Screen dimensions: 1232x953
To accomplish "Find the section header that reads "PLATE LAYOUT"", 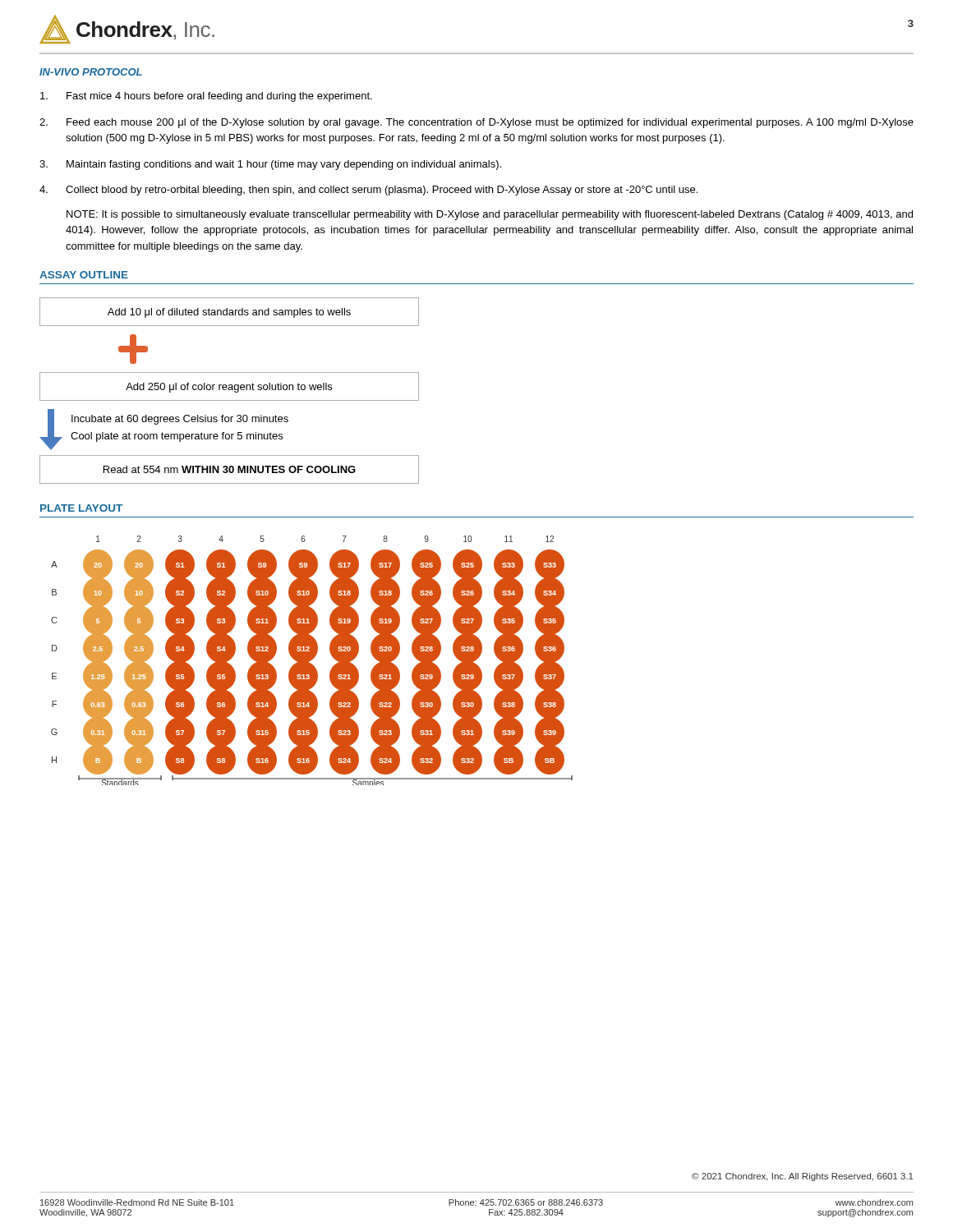I will (81, 508).
